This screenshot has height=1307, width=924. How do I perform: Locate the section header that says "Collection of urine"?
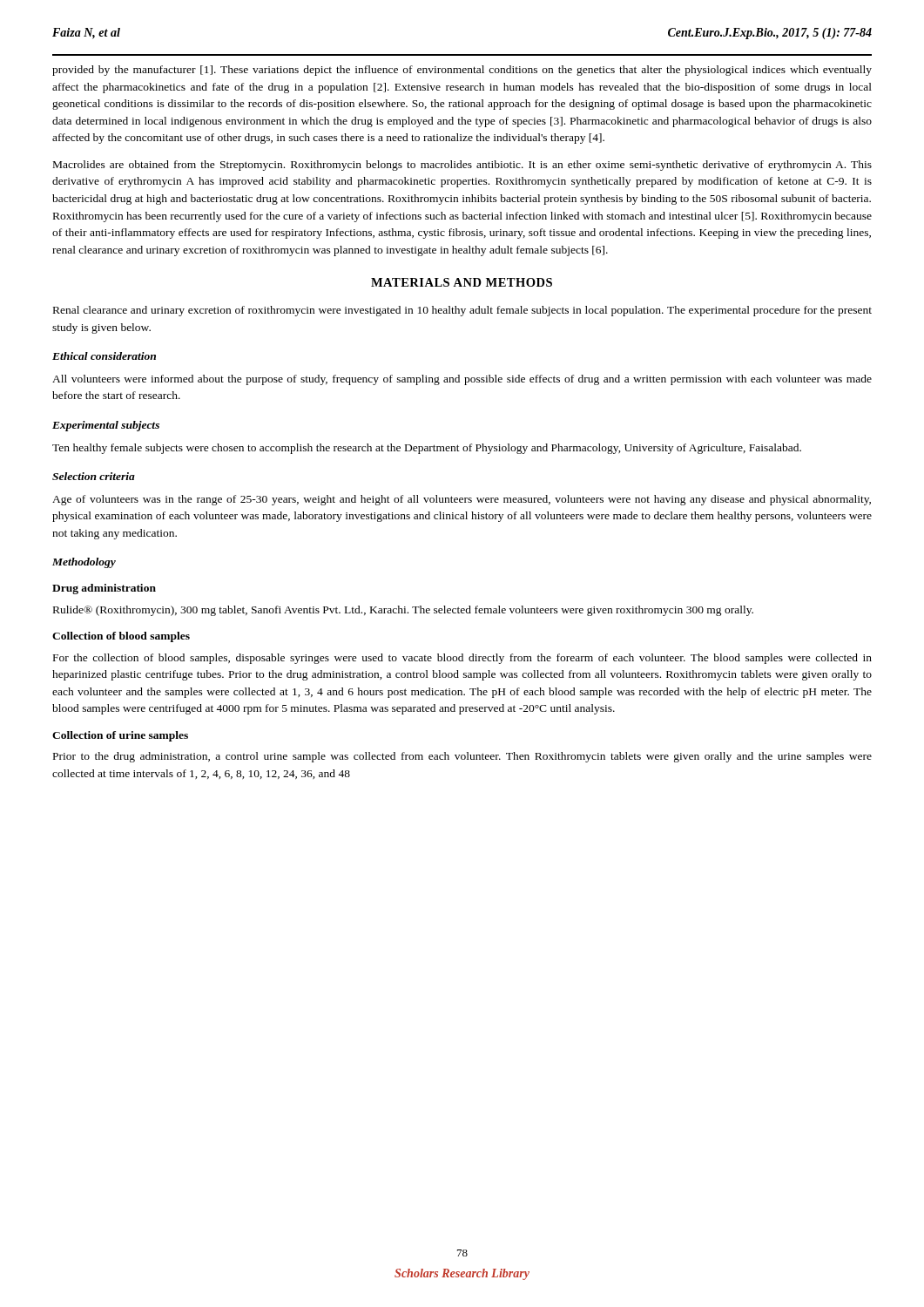click(120, 735)
